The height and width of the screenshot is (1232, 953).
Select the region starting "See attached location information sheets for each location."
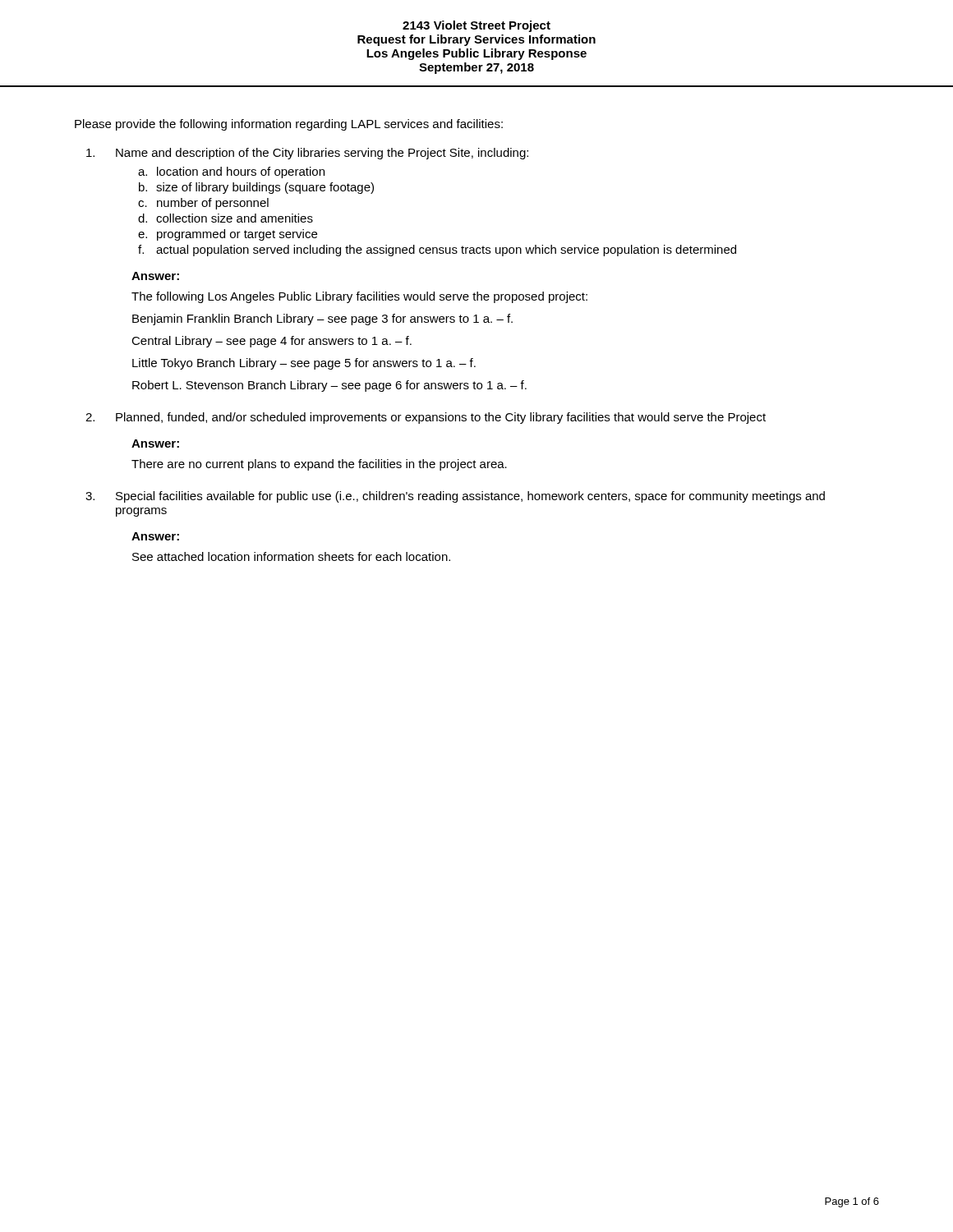click(x=291, y=556)
